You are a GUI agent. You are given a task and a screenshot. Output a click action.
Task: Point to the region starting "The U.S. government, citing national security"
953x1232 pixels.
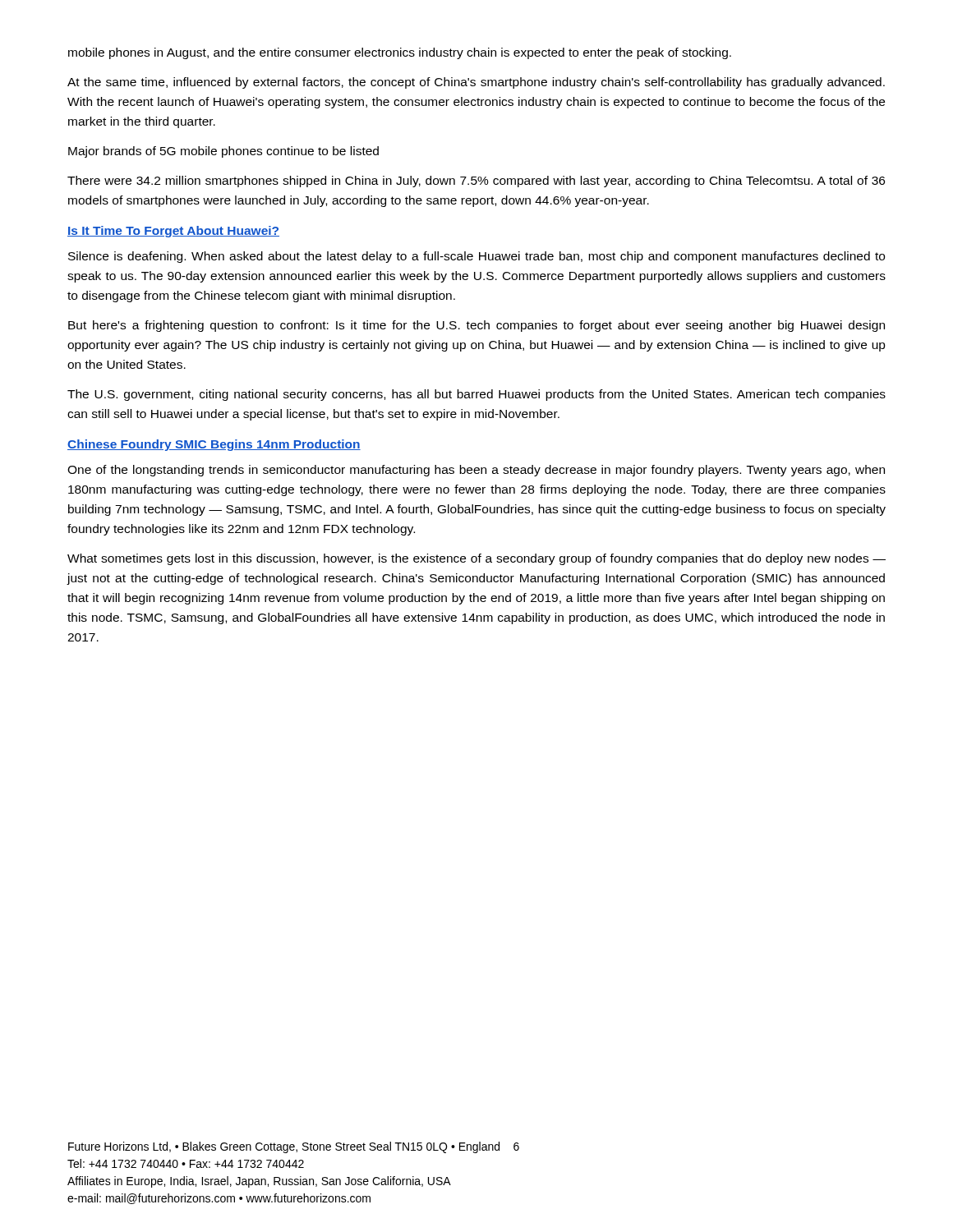click(476, 404)
